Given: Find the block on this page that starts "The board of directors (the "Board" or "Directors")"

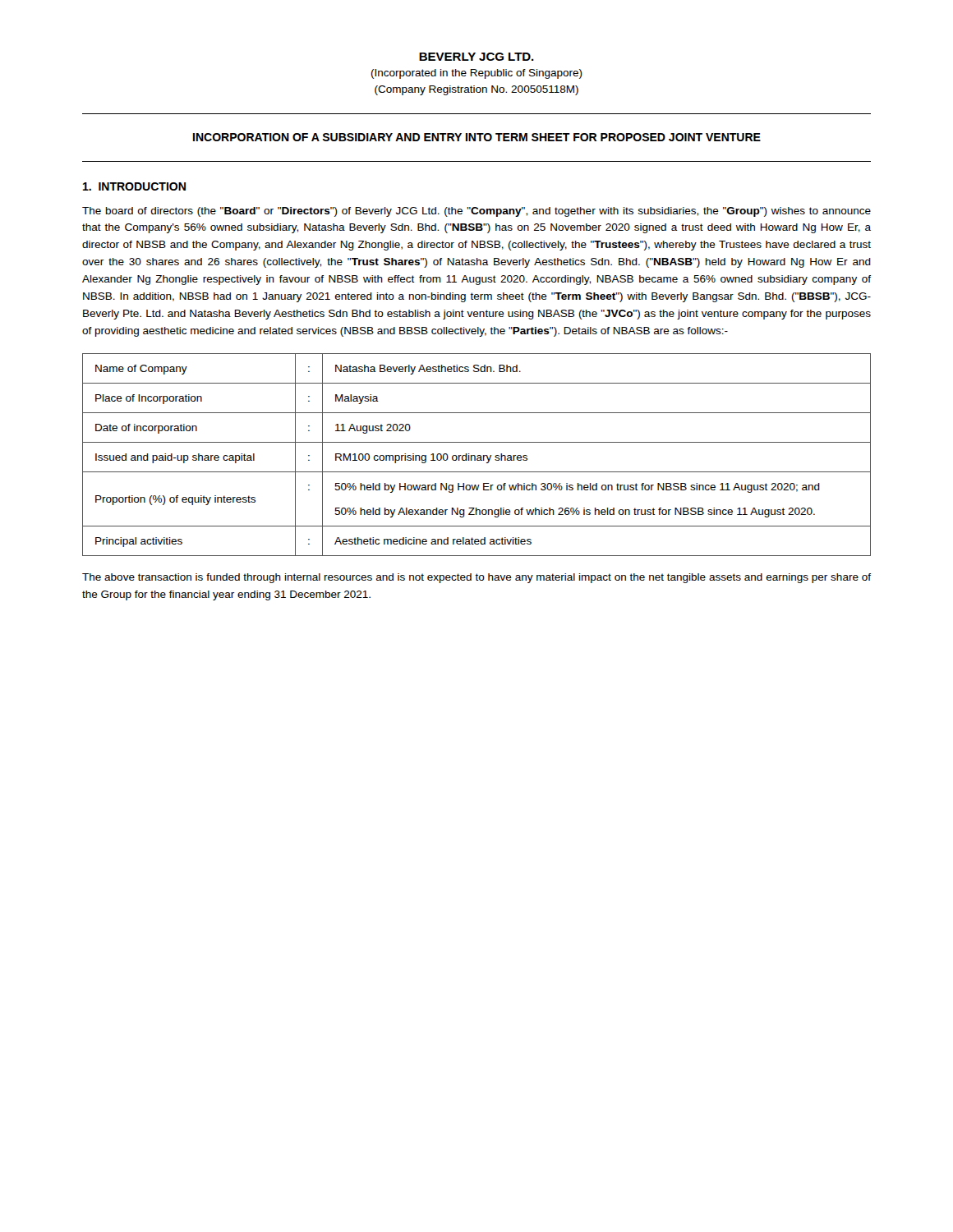Looking at the screenshot, I should 476,270.
